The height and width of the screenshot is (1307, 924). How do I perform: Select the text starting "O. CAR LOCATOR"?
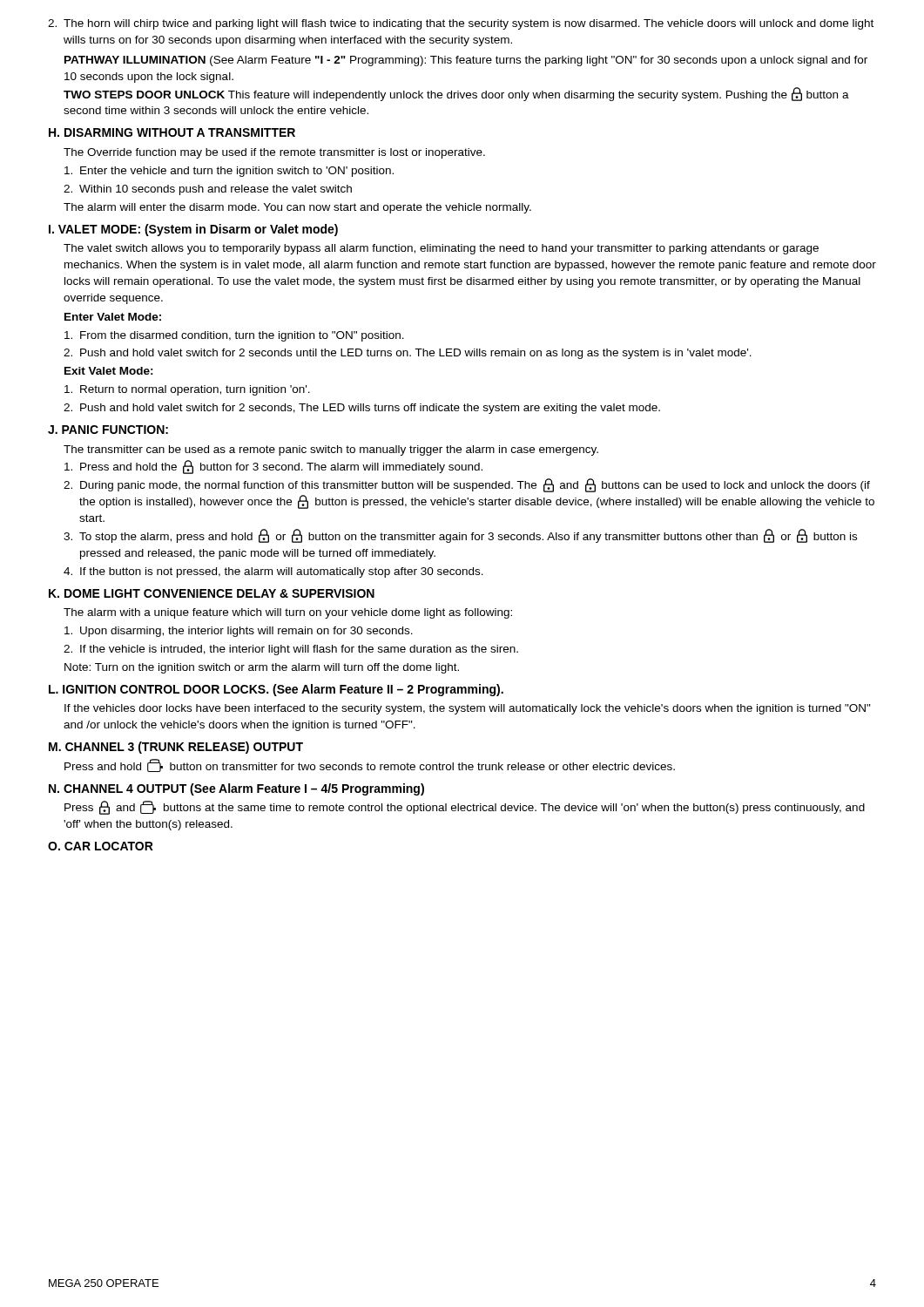click(x=100, y=846)
